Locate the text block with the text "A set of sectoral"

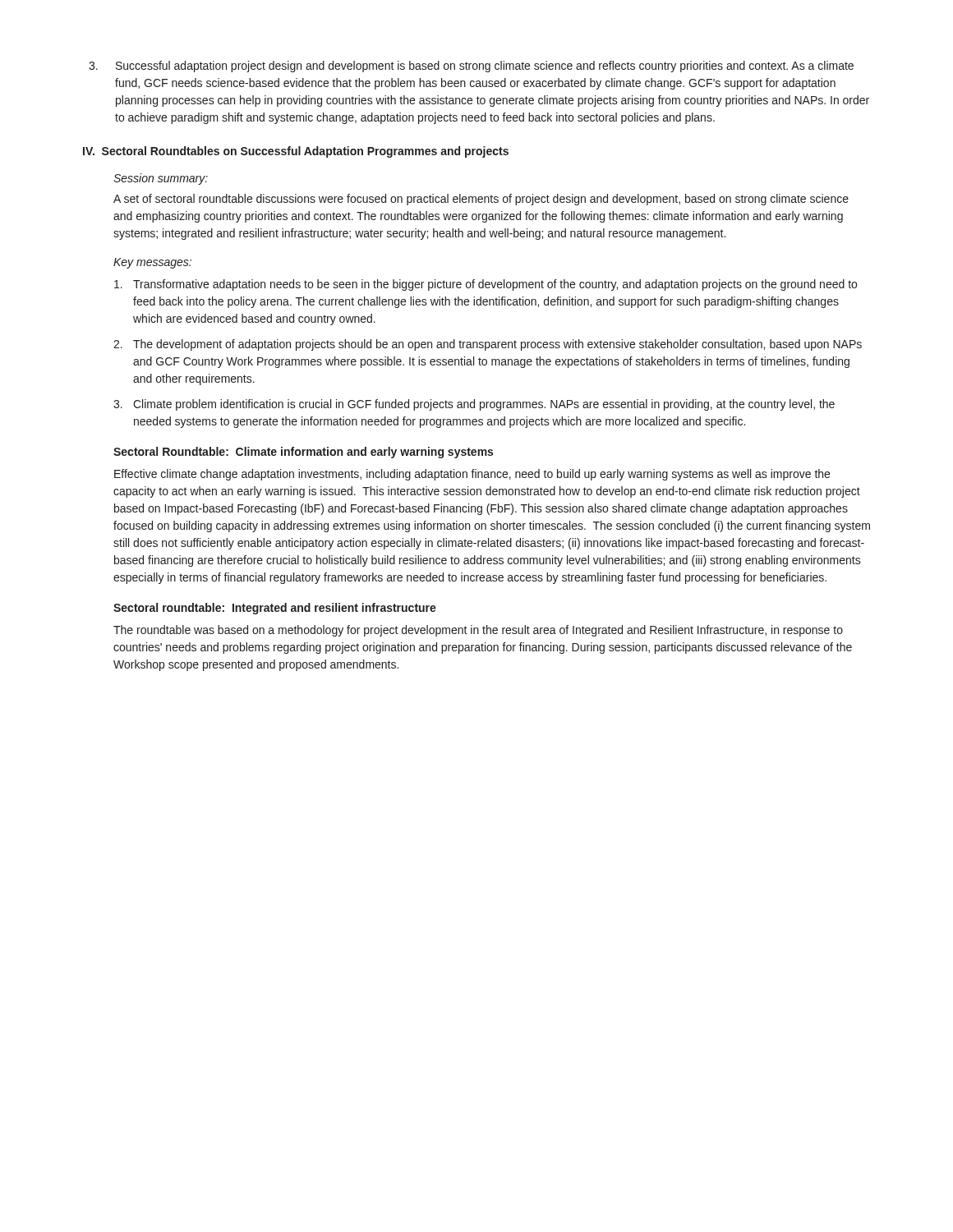pos(481,216)
